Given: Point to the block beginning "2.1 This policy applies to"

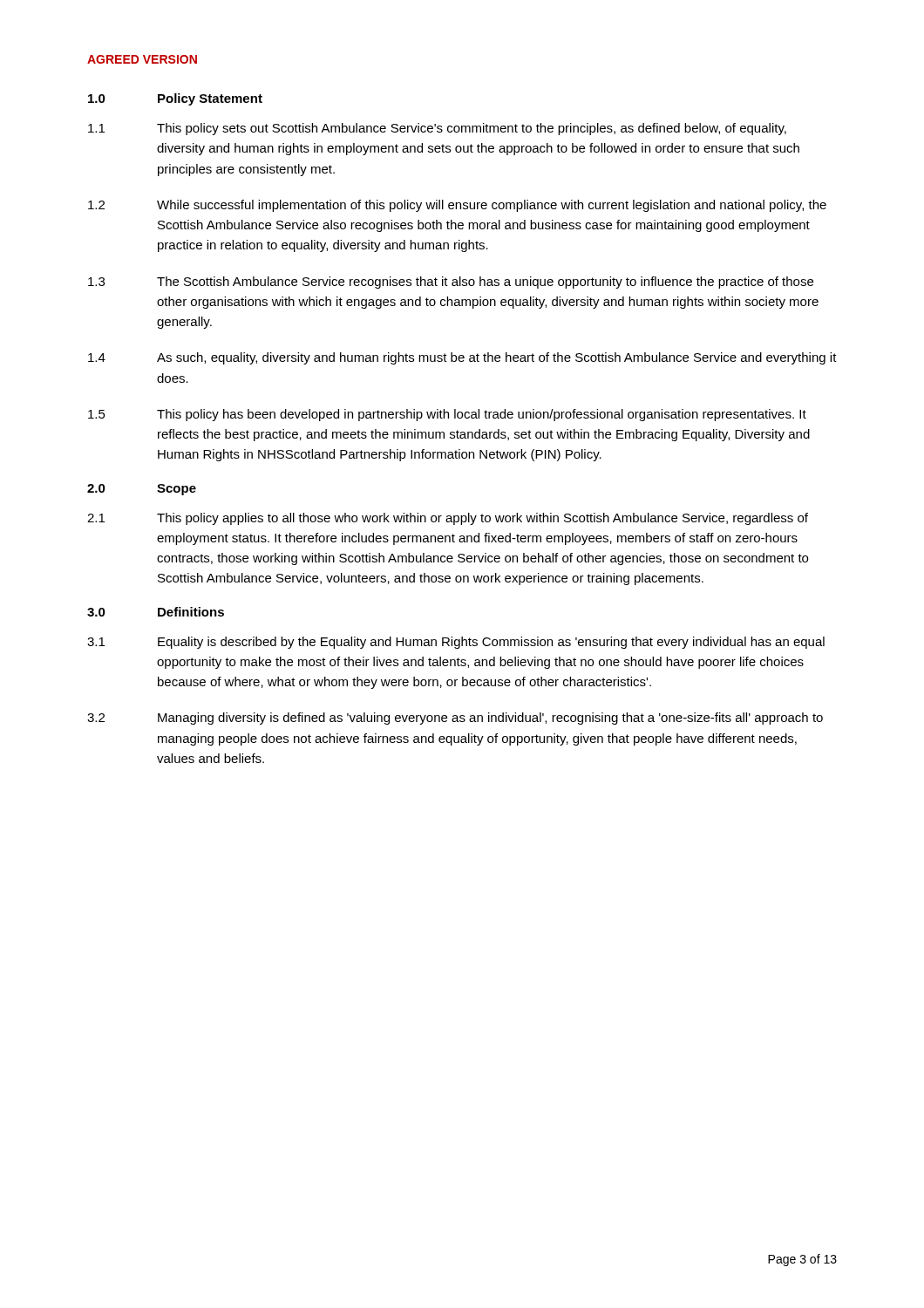Looking at the screenshot, I should click(462, 548).
